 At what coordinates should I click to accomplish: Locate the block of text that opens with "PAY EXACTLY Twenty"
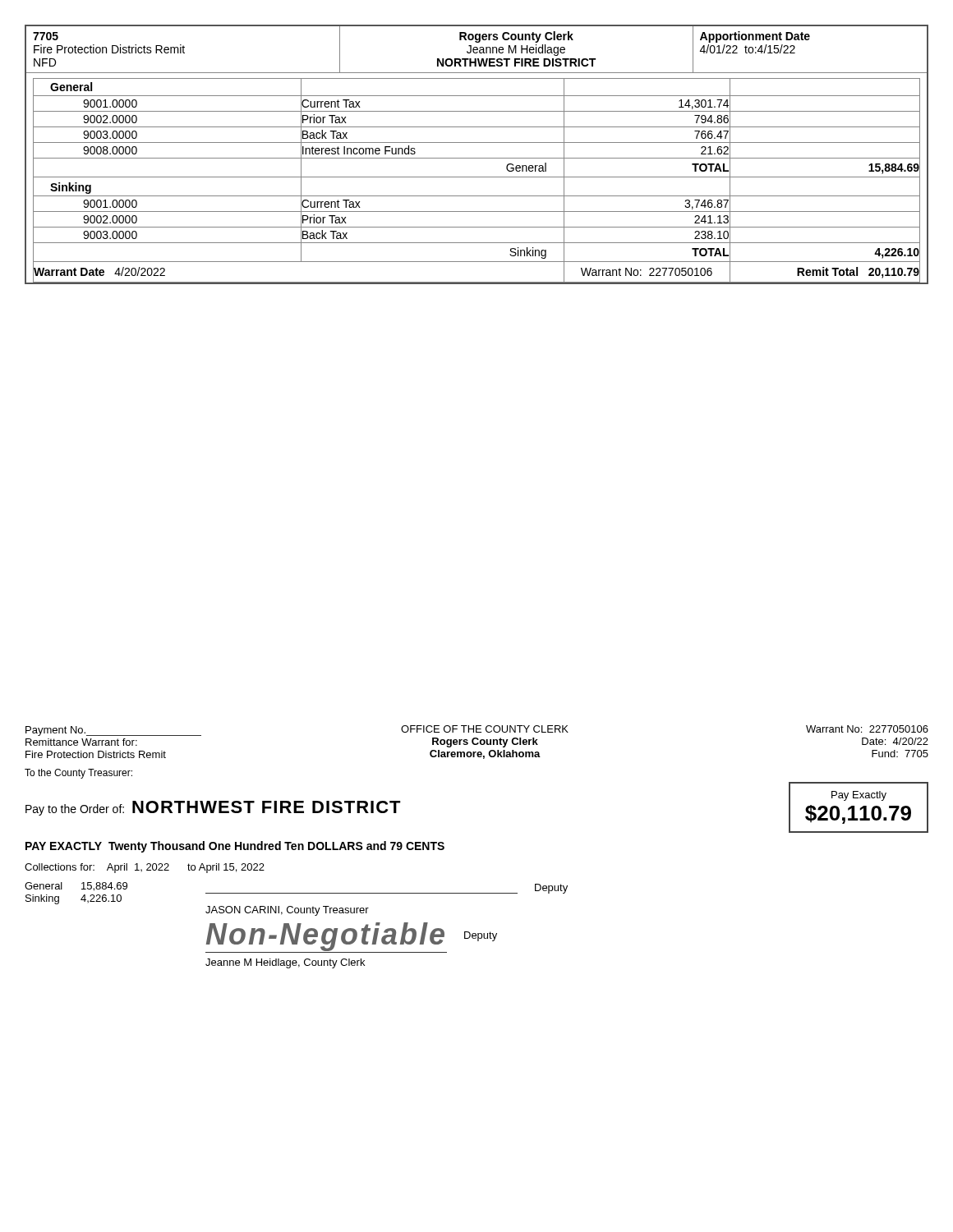[x=235, y=846]
